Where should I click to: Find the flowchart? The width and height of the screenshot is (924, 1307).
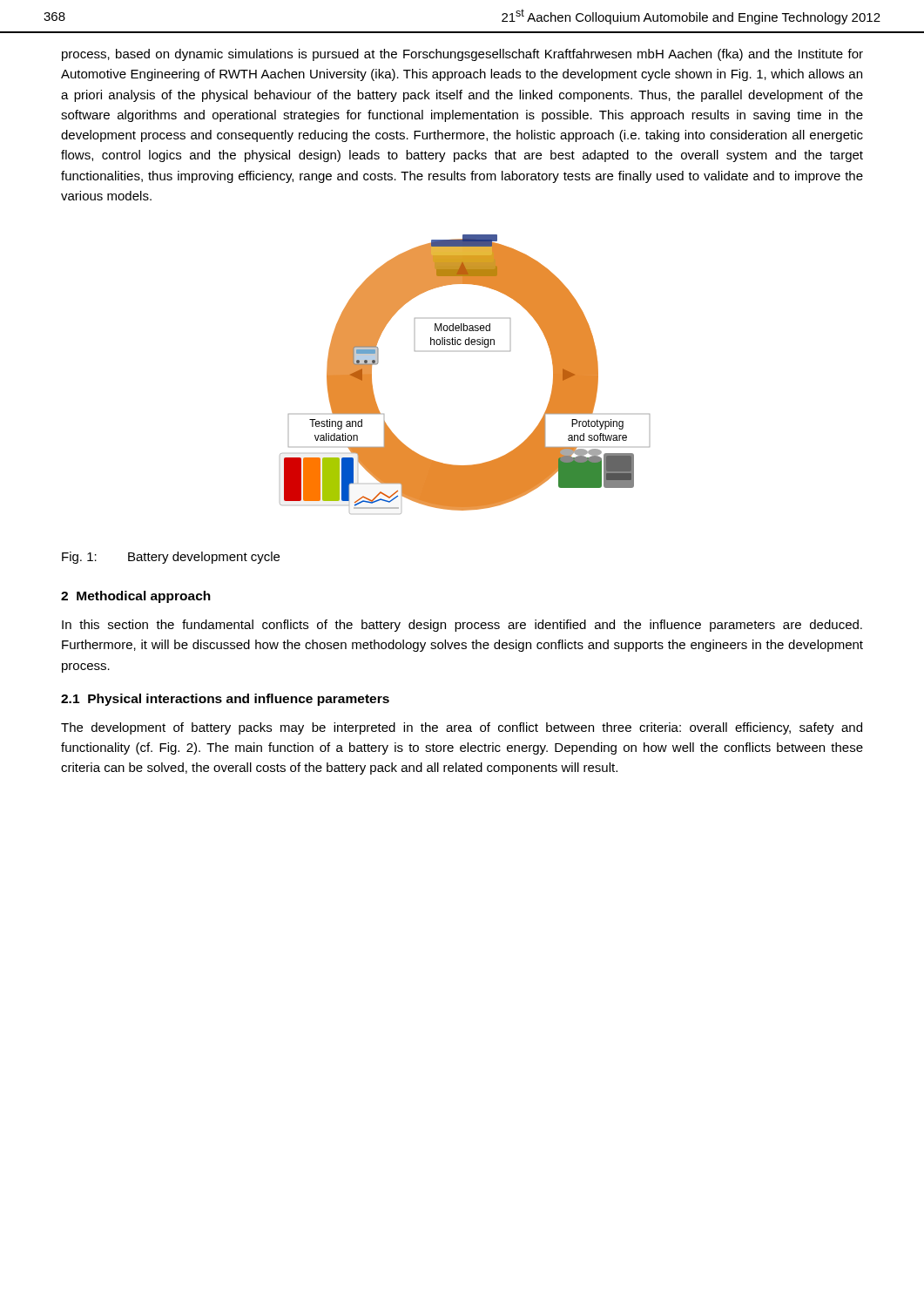tap(462, 383)
